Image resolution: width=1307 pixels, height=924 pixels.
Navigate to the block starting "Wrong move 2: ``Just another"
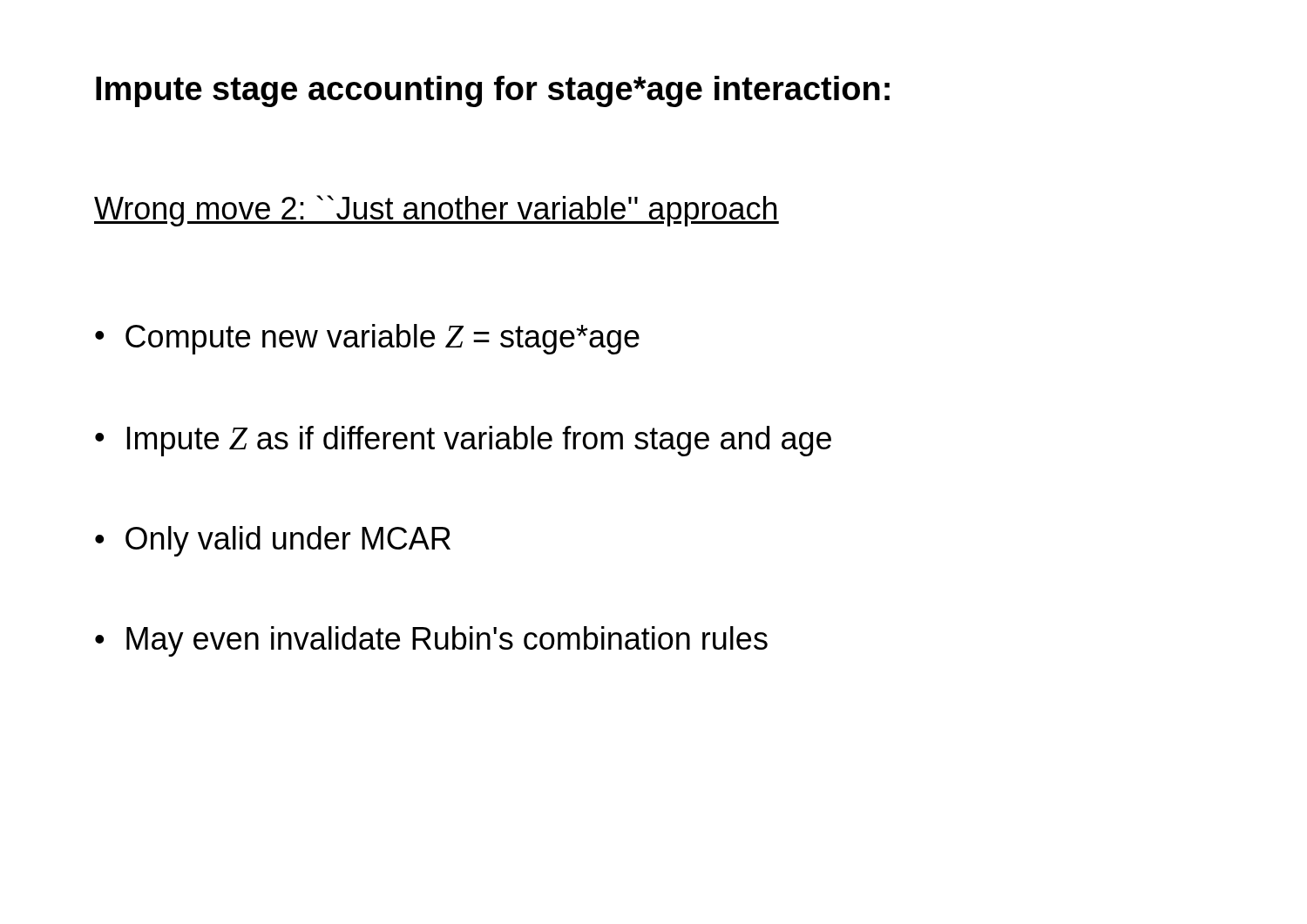click(436, 209)
